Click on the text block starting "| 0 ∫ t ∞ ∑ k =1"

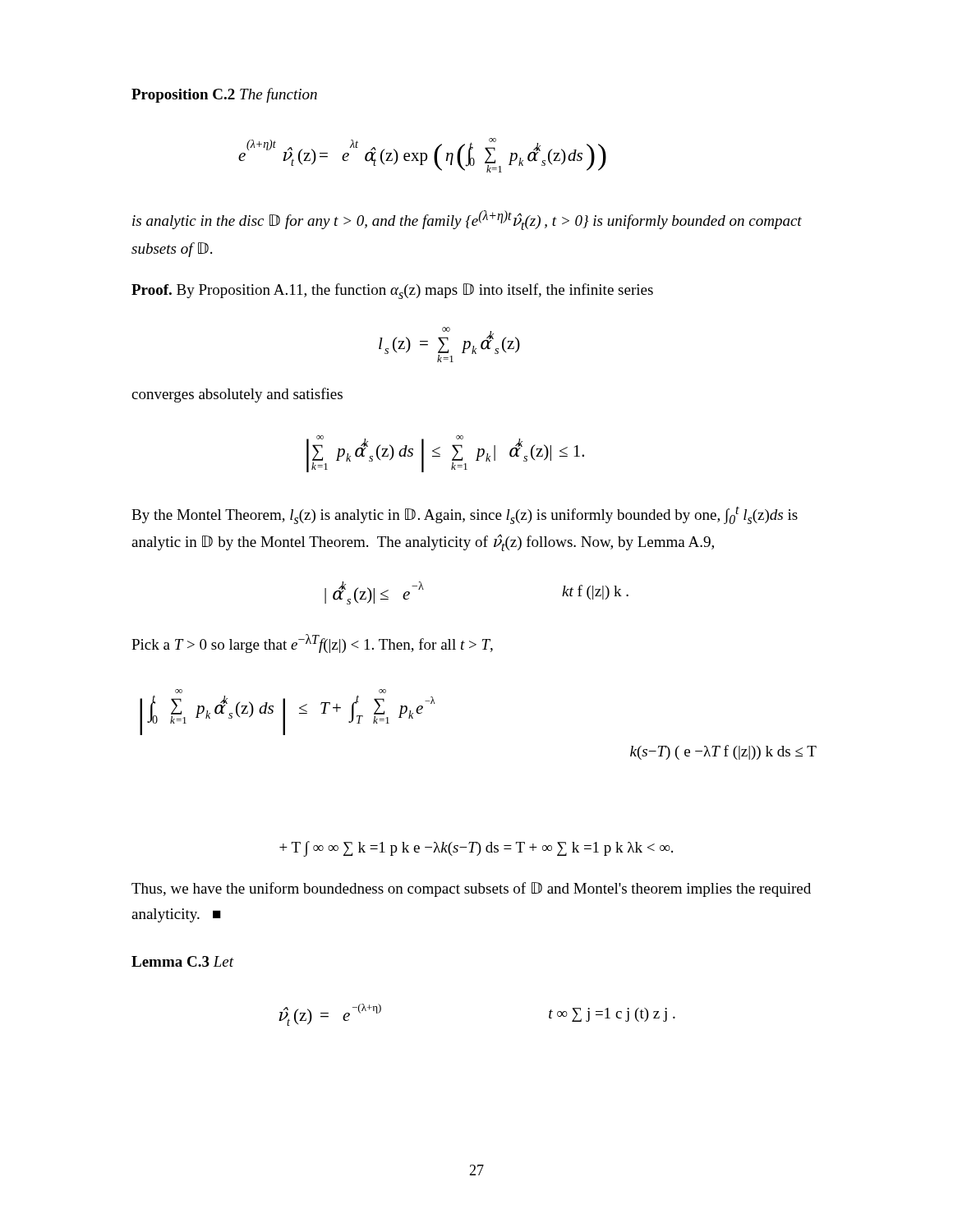tap(179, 691)
